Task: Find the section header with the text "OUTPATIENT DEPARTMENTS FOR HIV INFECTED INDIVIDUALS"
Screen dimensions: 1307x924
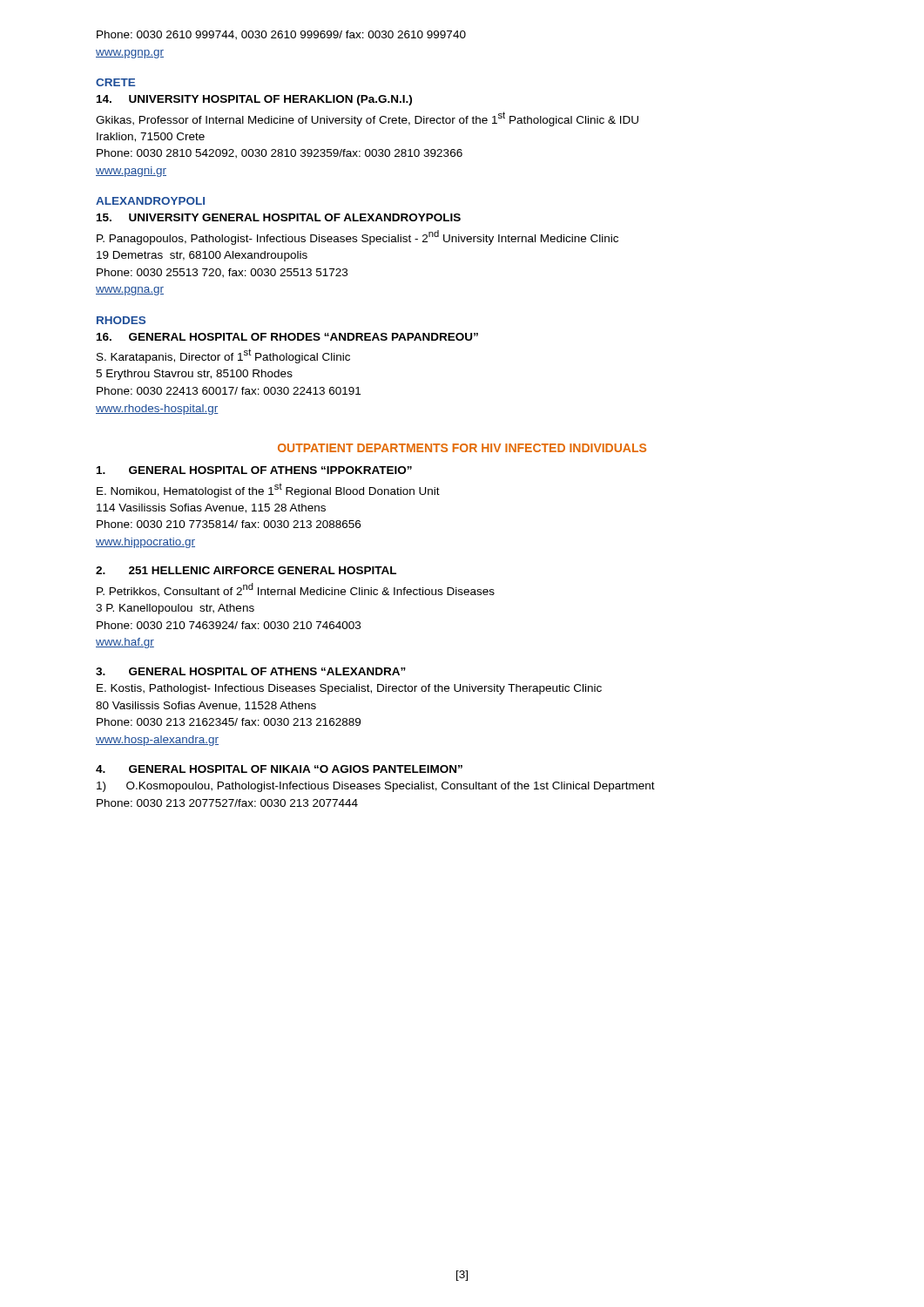Action: tap(462, 448)
